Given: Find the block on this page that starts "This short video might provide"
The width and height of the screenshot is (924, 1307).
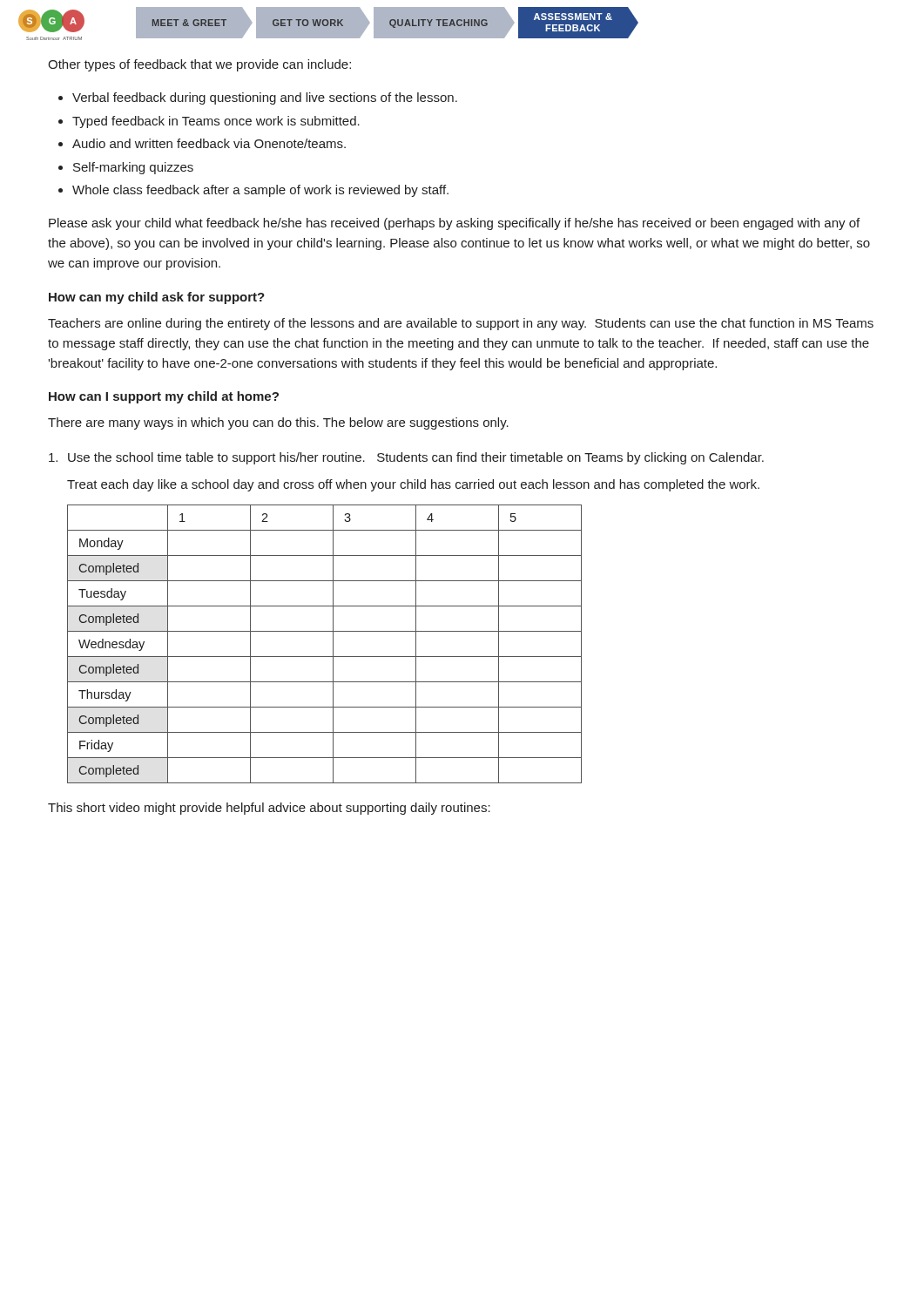Looking at the screenshot, I should coord(269,807).
